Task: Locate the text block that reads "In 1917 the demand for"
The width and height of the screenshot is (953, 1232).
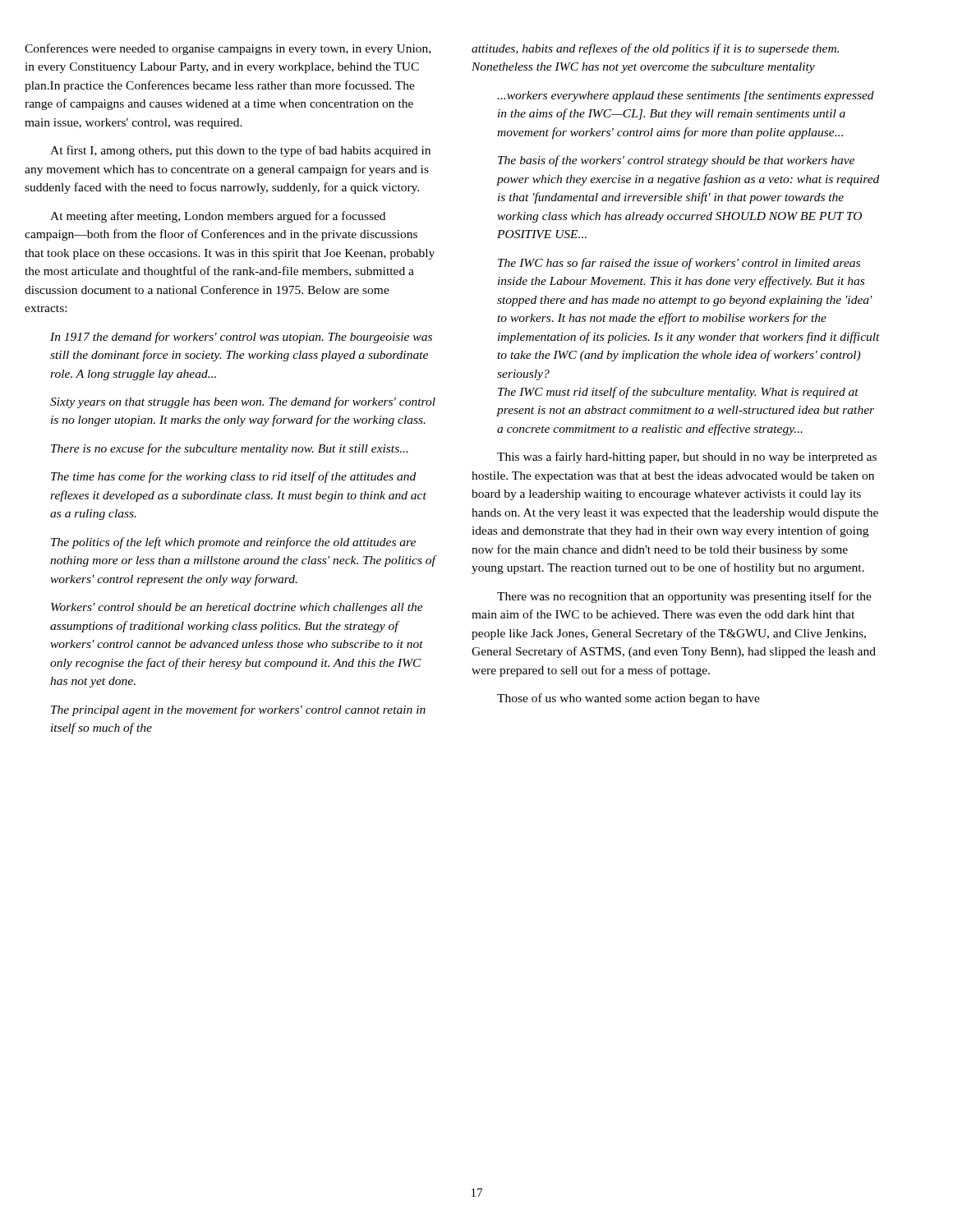Action: tap(241, 354)
